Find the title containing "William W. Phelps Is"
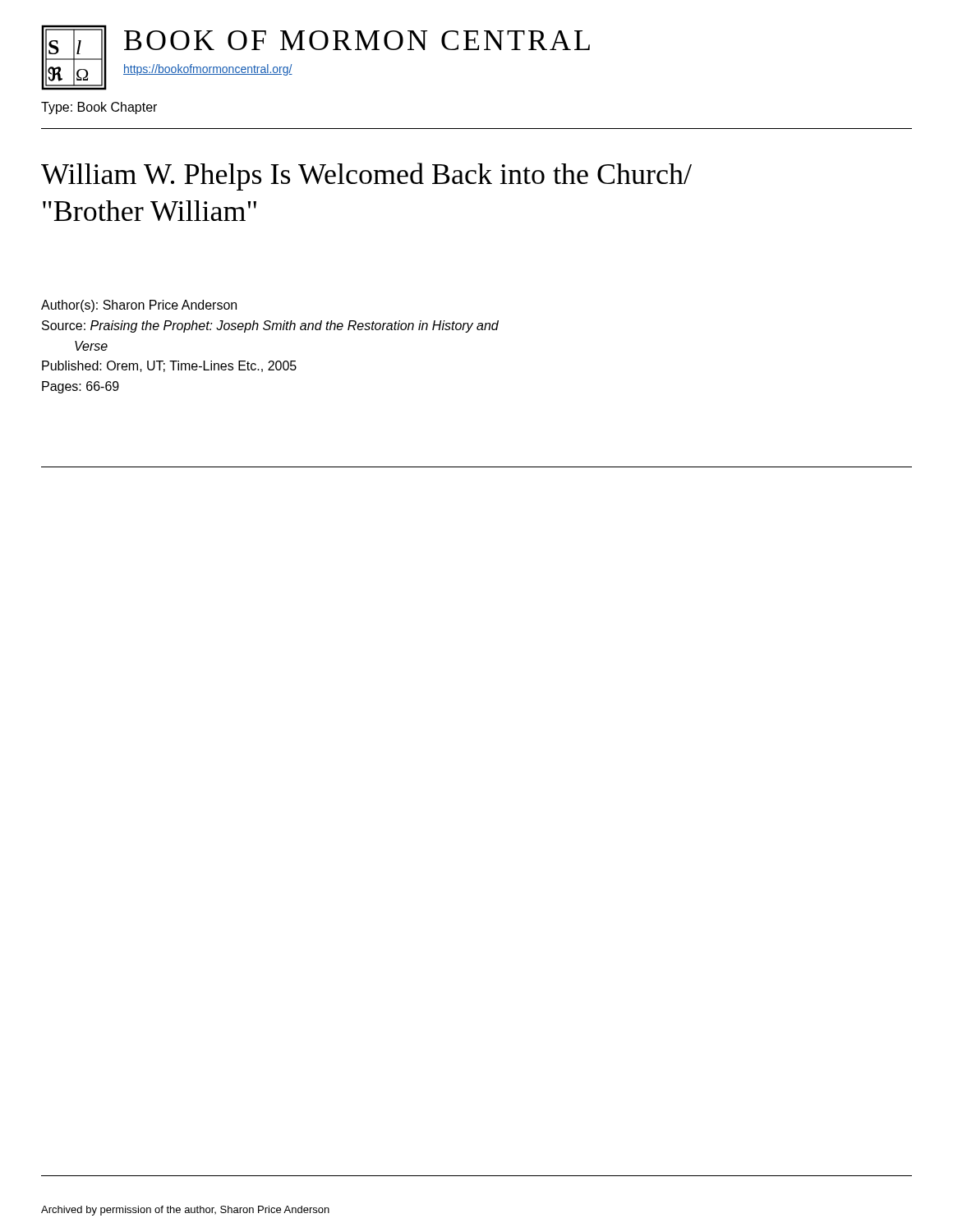953x1232 pixels. [366, 193]
